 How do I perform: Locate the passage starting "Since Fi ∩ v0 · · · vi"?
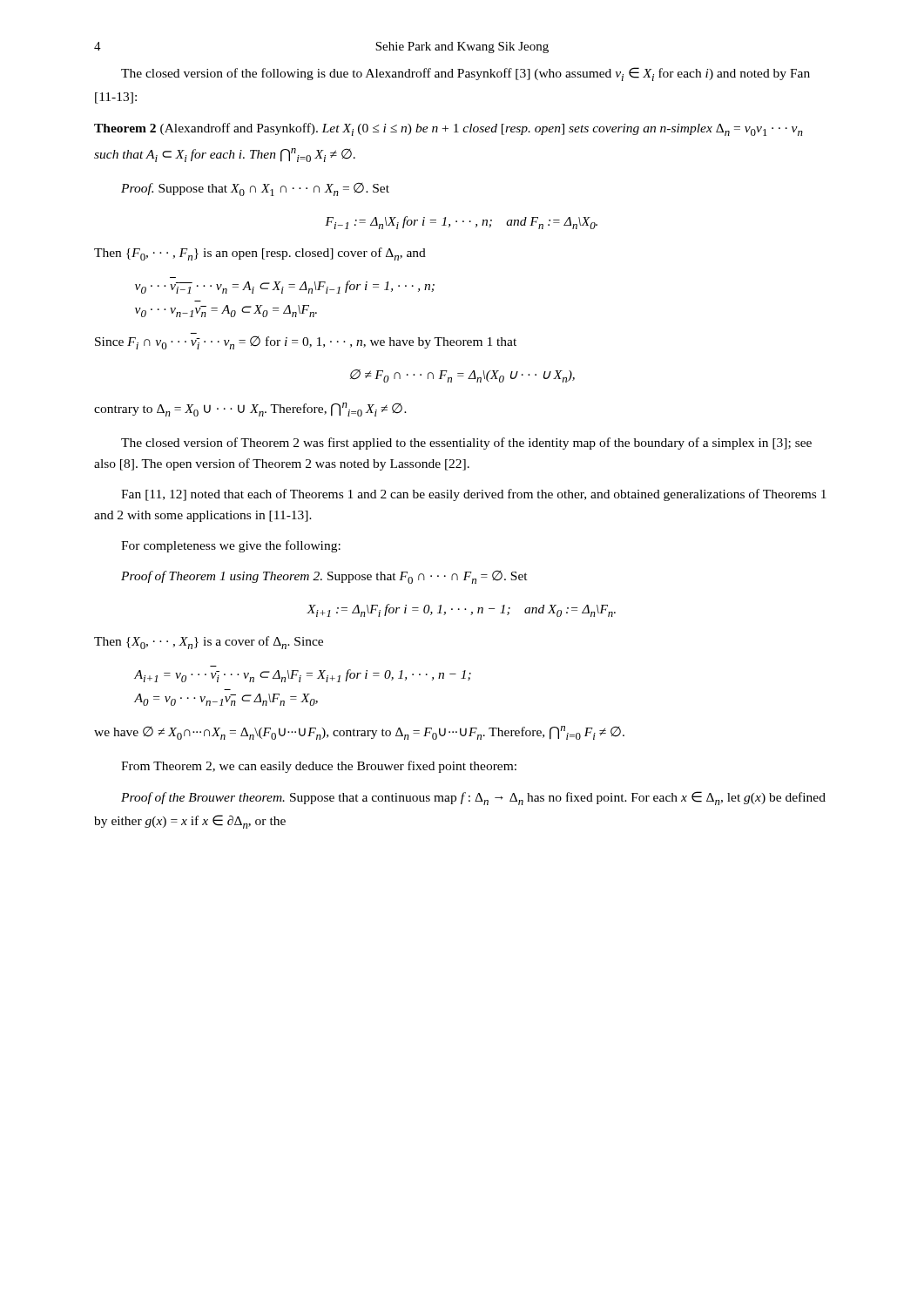click(x=462, y=343)
